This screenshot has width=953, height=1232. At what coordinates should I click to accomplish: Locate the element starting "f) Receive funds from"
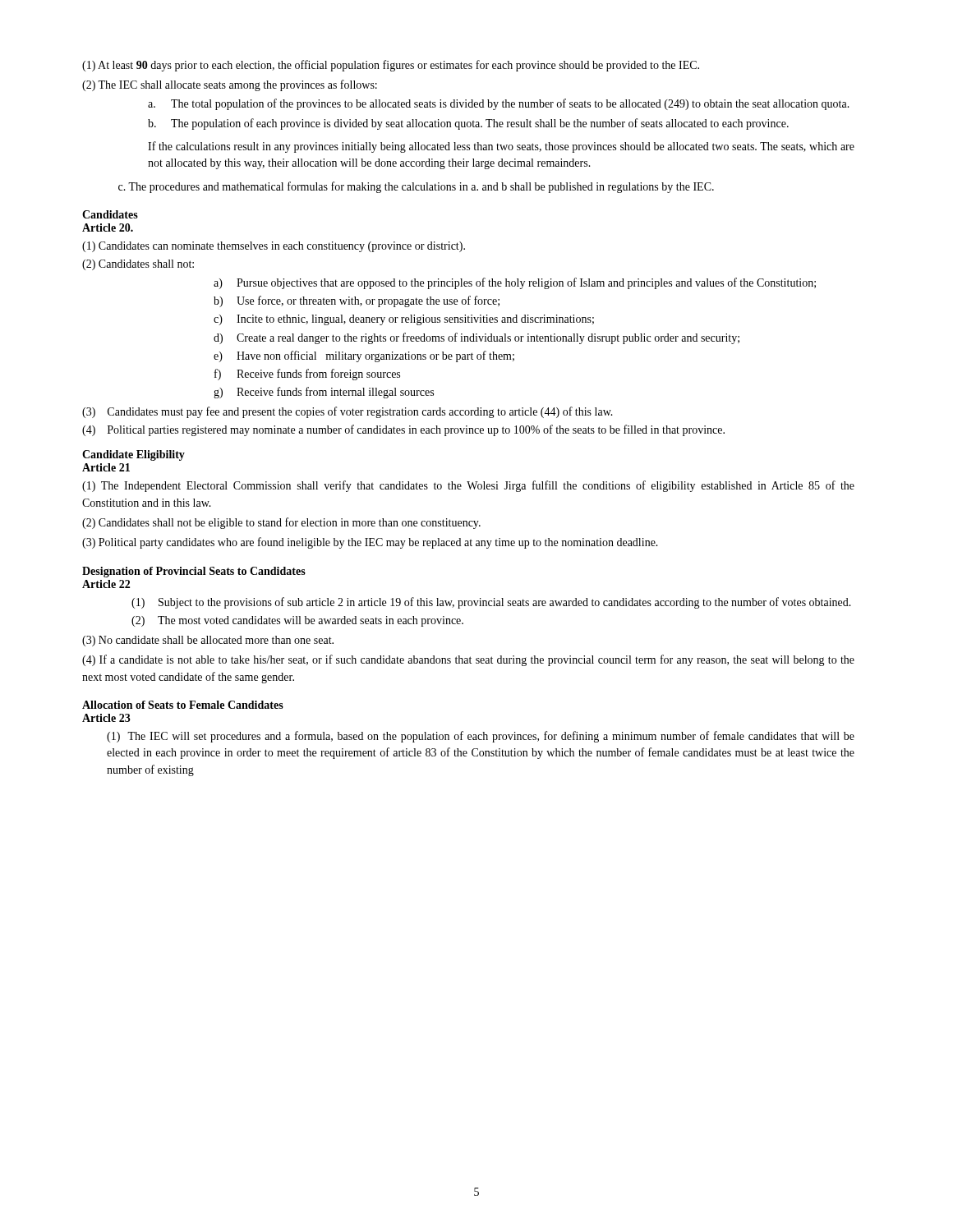pos(307,375)
